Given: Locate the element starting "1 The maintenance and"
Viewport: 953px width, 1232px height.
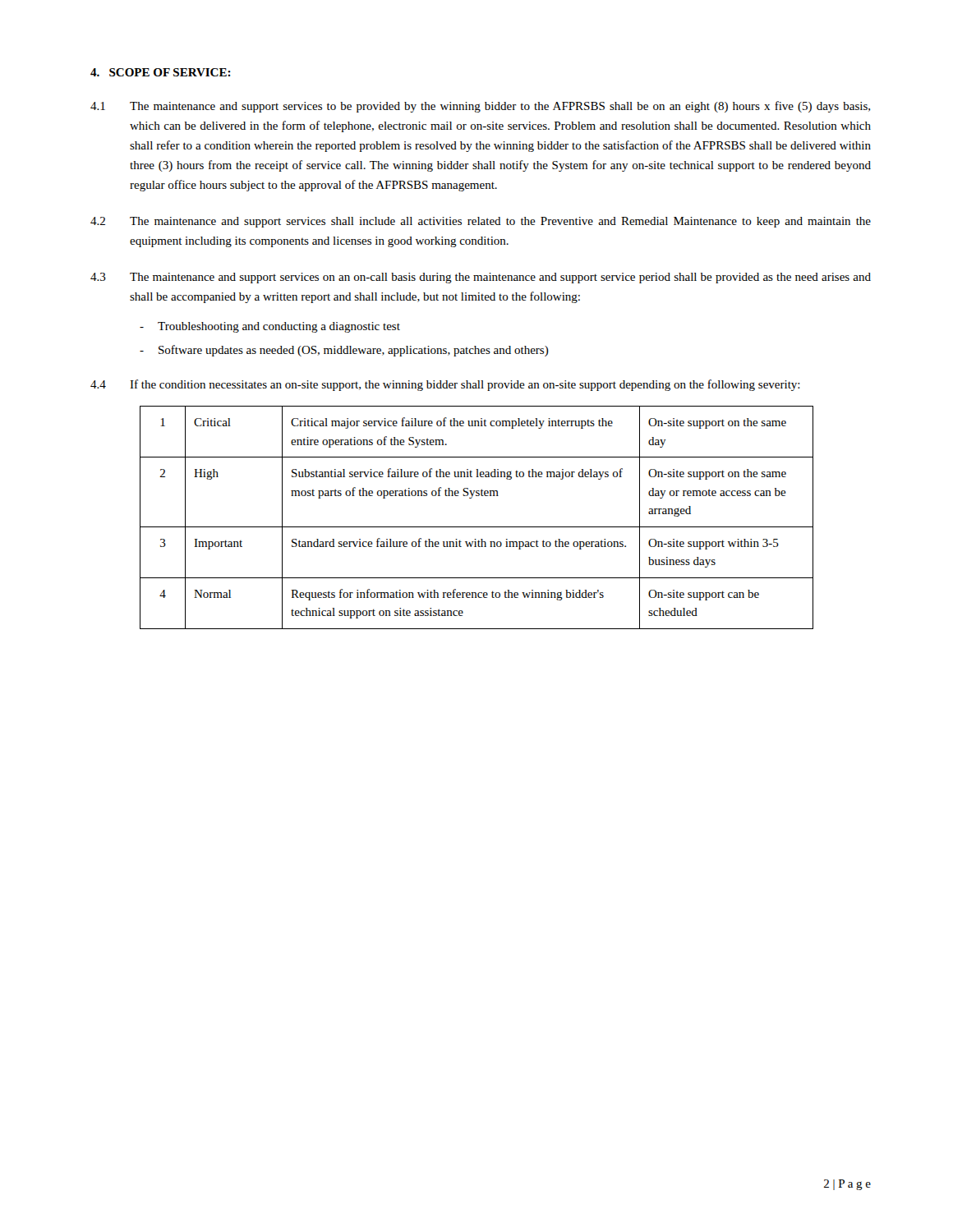Looking at the screenshot, I should pyautogui.click(x=481, y=145).
